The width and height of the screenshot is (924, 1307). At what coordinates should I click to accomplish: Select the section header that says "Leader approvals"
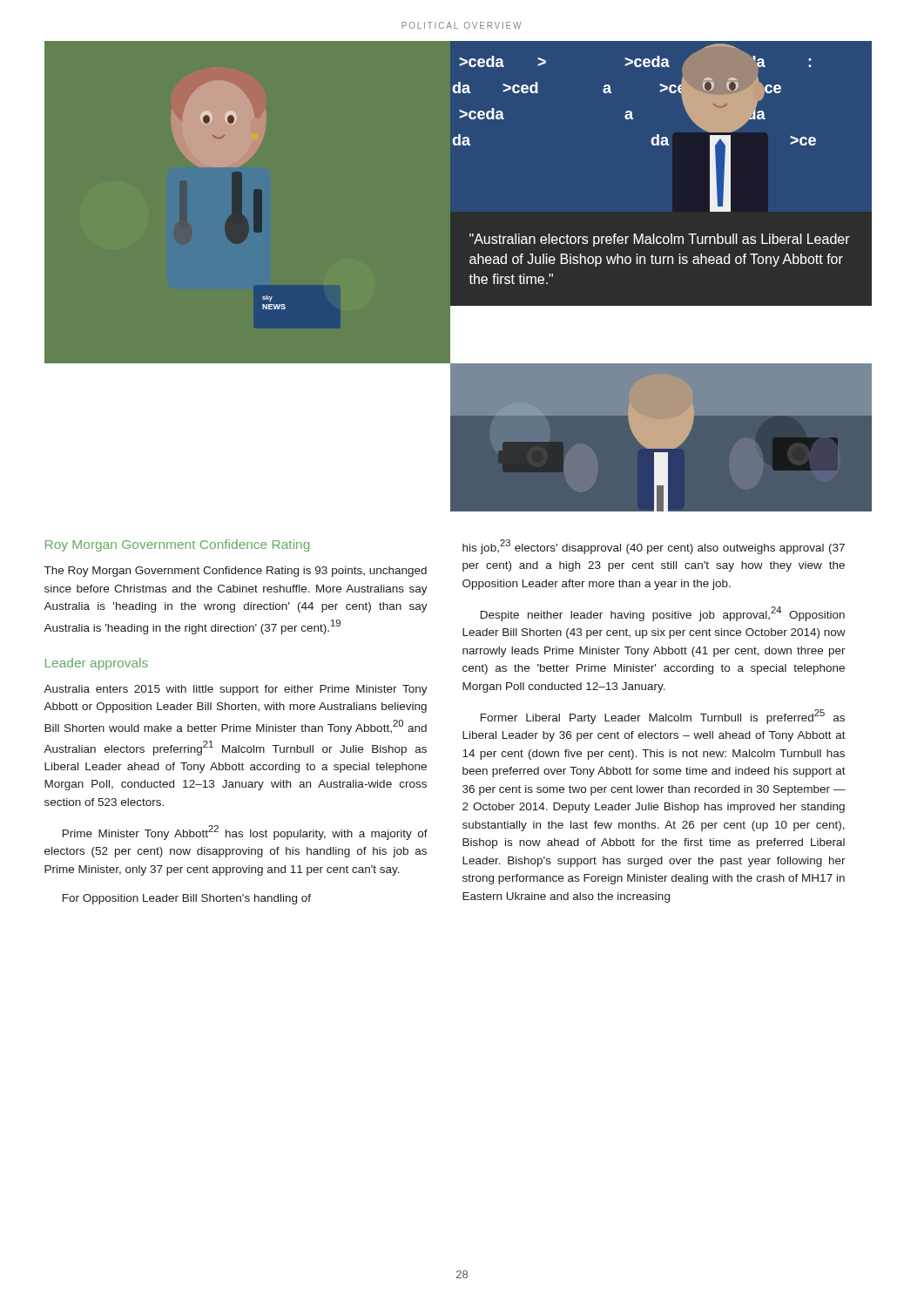click(96, 662)
